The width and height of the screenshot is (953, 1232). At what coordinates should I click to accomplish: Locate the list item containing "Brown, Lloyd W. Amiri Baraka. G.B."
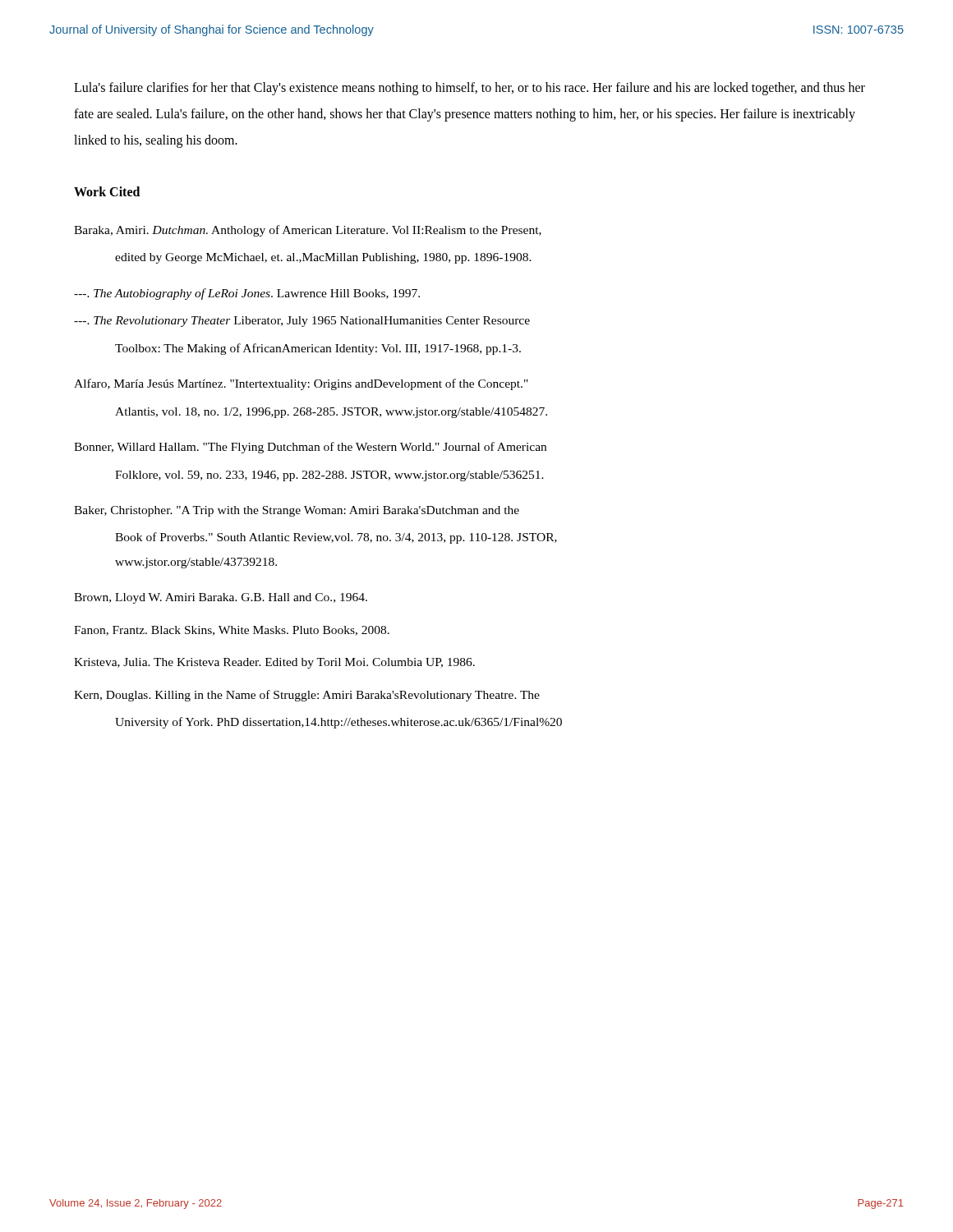tap(221, 598)
